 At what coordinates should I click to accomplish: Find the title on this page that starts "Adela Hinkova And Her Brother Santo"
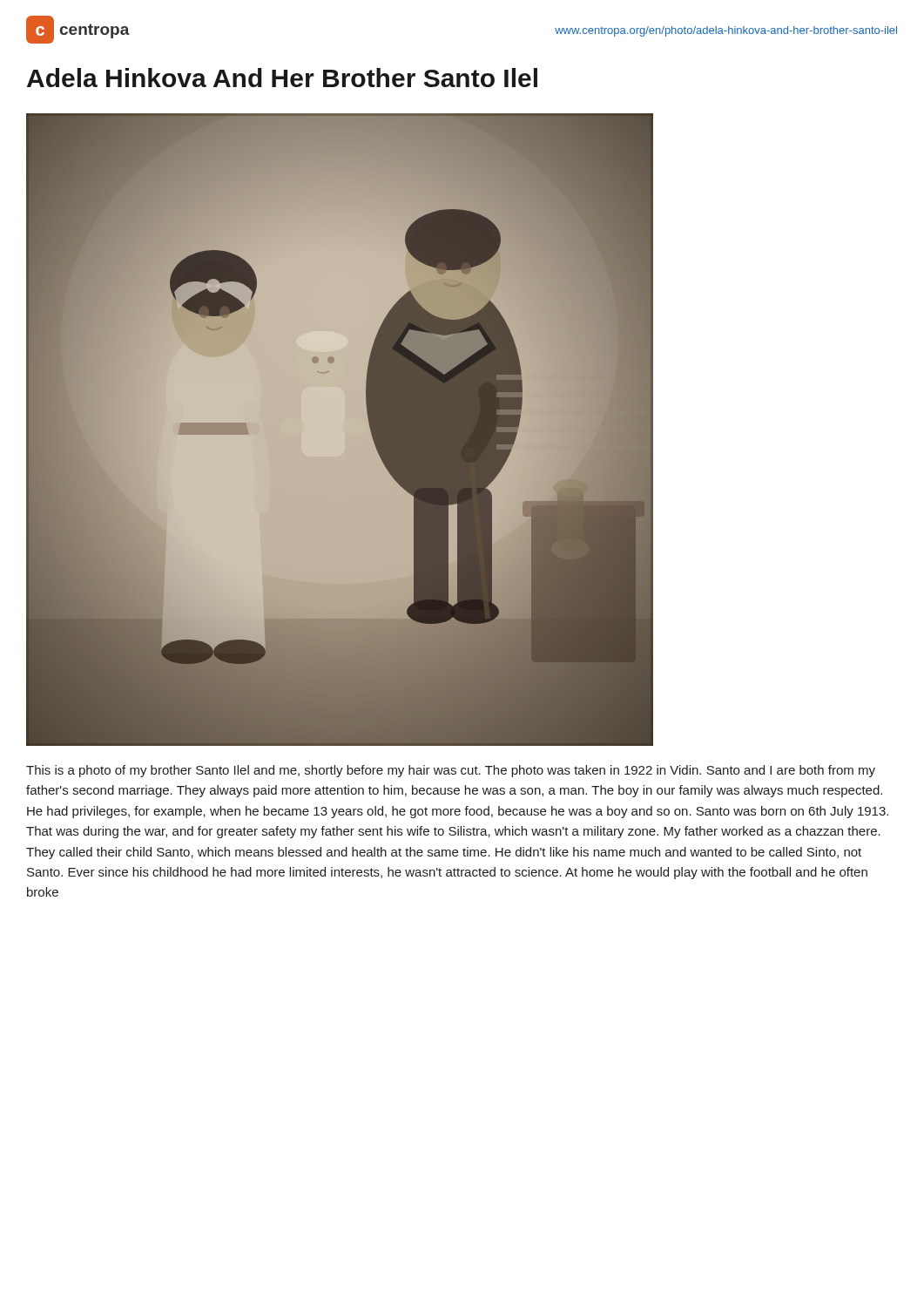click(x=462, y=78)
